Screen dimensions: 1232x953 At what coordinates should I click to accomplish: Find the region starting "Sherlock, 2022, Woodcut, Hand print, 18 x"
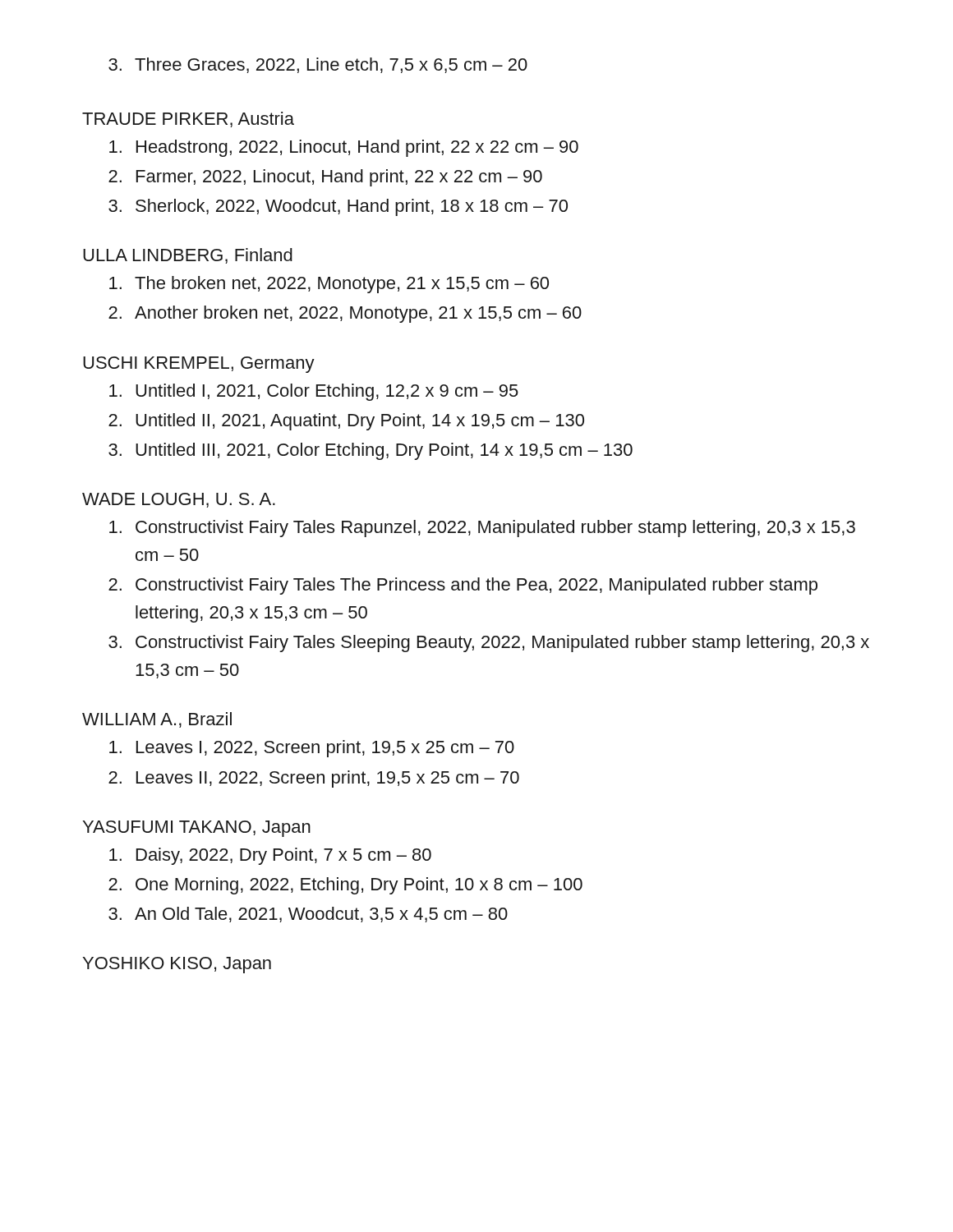(485, 206)
